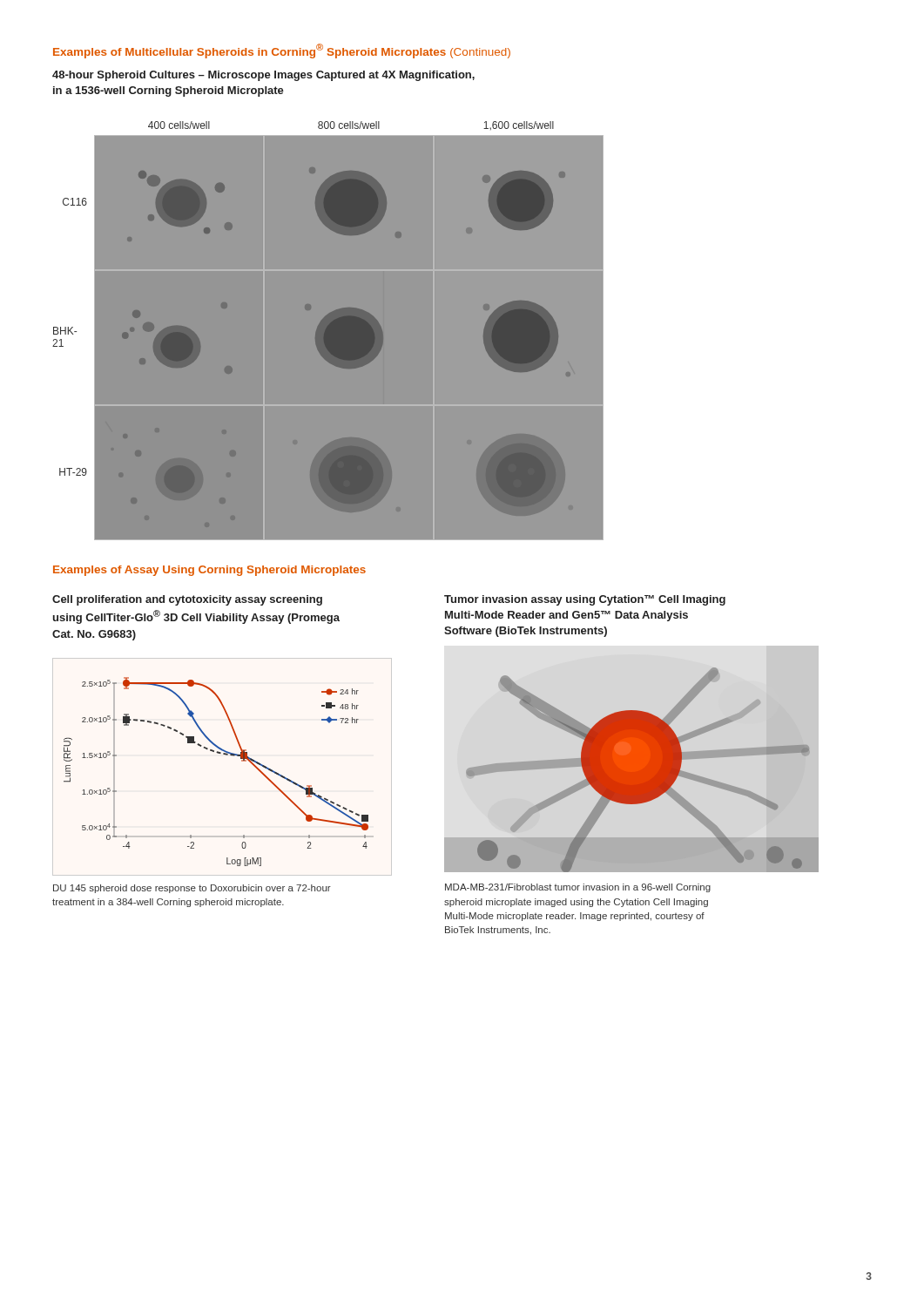The height and width of the screenshot is (1307, 924).
Task: Where is the caption that starts "DU 145 spheroid dose response to"?
Action: [191, 895]
